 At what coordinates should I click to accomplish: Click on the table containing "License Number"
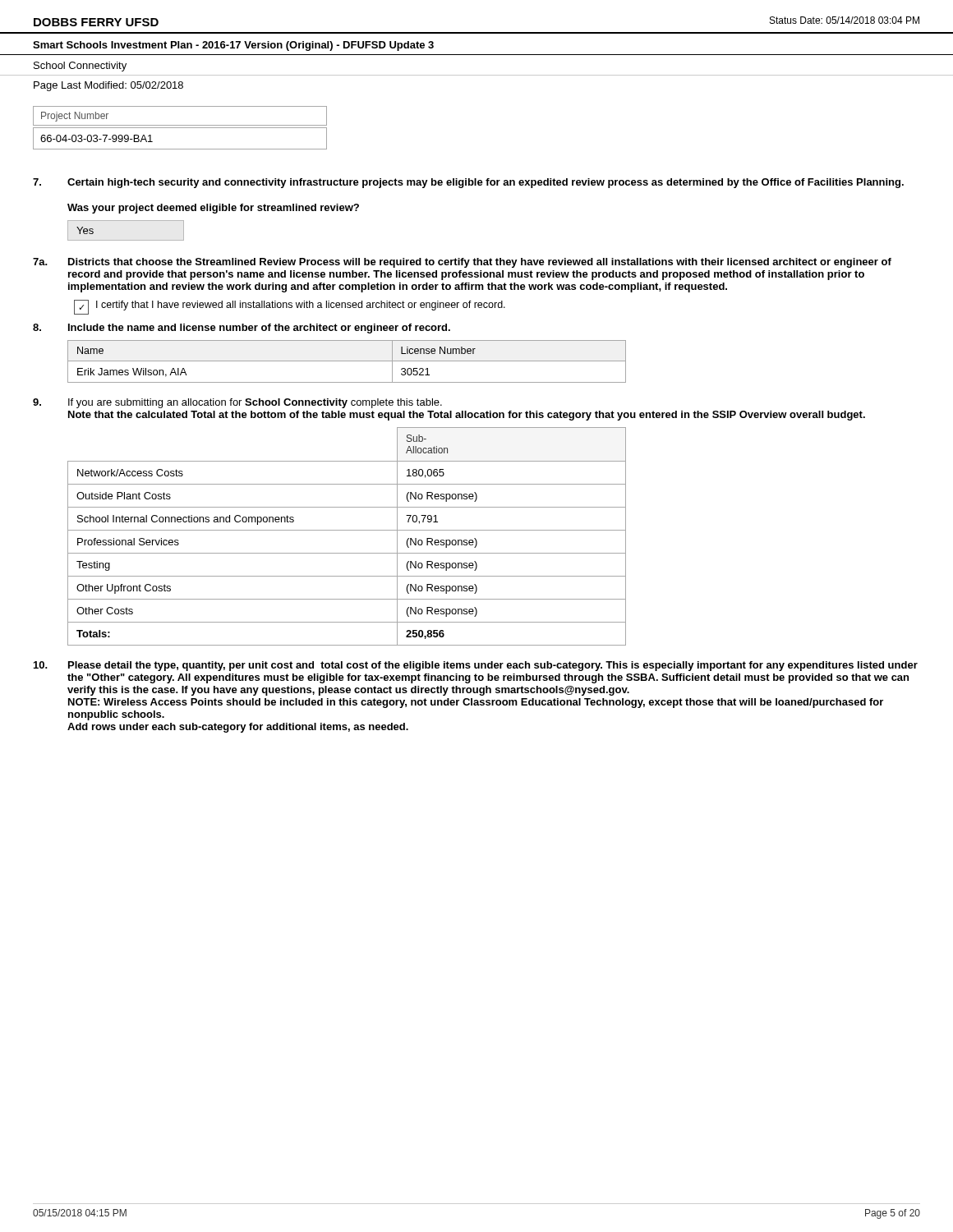(x=494, y=361)
